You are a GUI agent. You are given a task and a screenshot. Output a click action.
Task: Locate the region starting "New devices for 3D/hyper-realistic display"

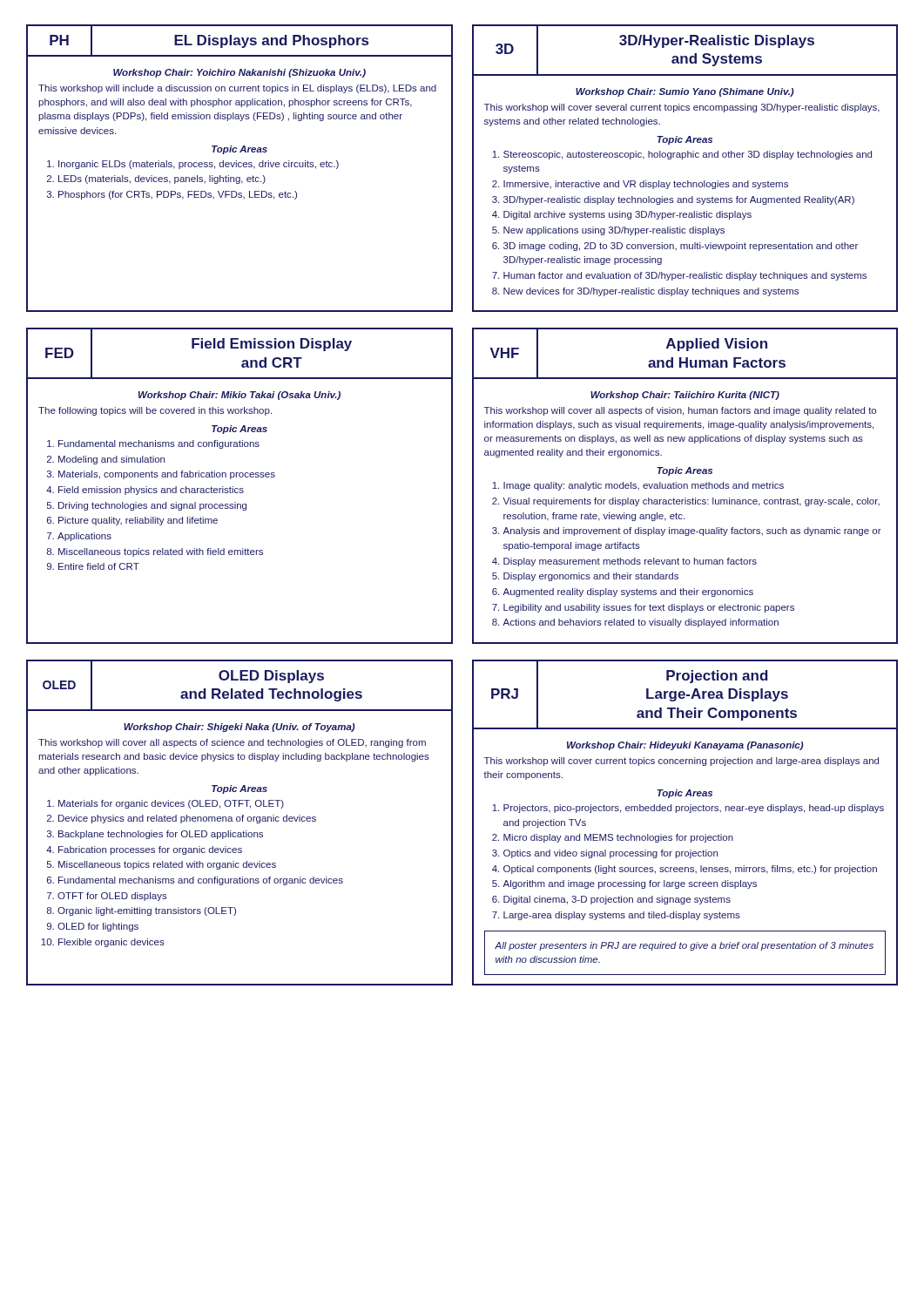pyautogui.click(x=651, y=291)
